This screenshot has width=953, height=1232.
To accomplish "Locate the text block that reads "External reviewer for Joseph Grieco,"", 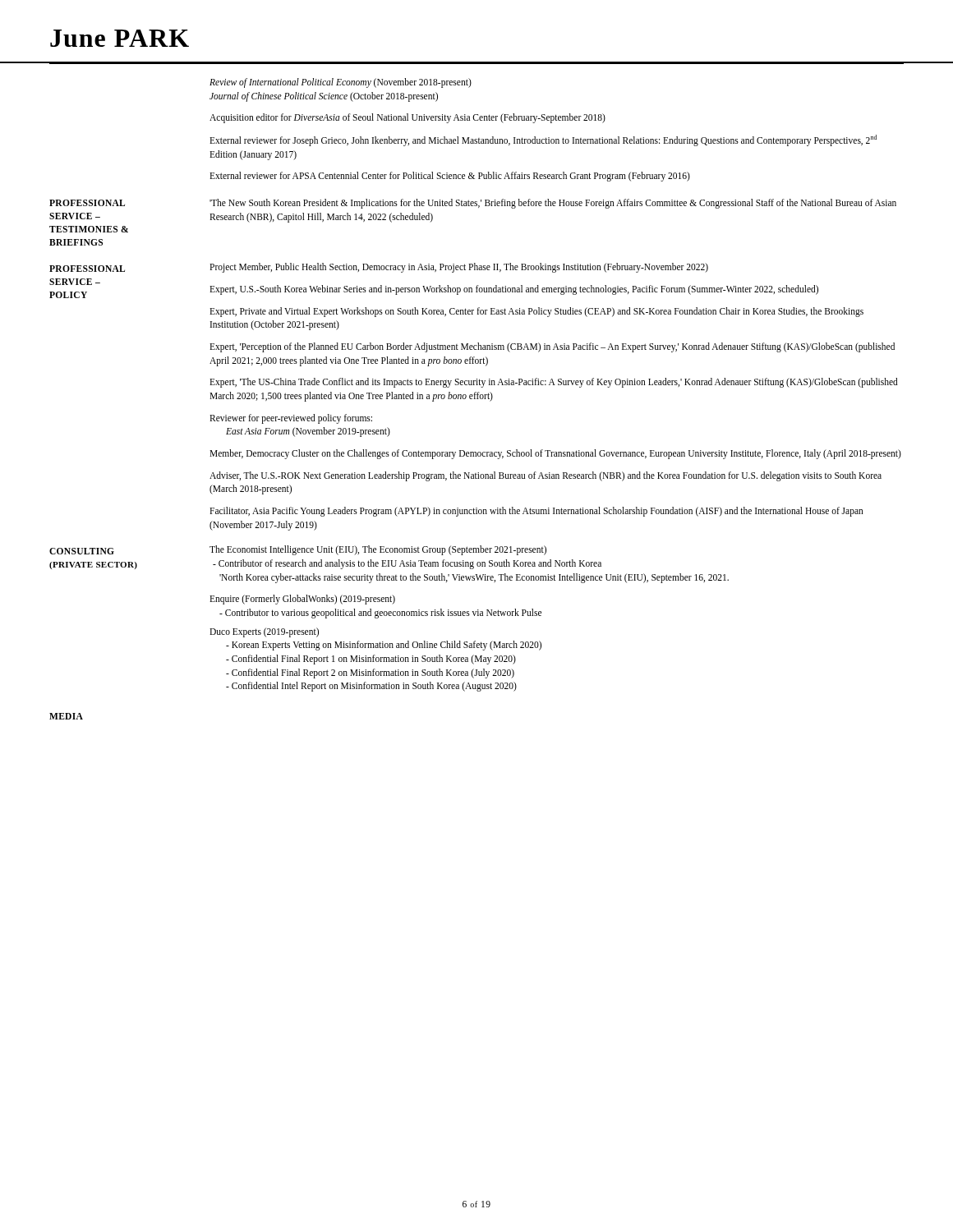I will [x=543, y=146].
